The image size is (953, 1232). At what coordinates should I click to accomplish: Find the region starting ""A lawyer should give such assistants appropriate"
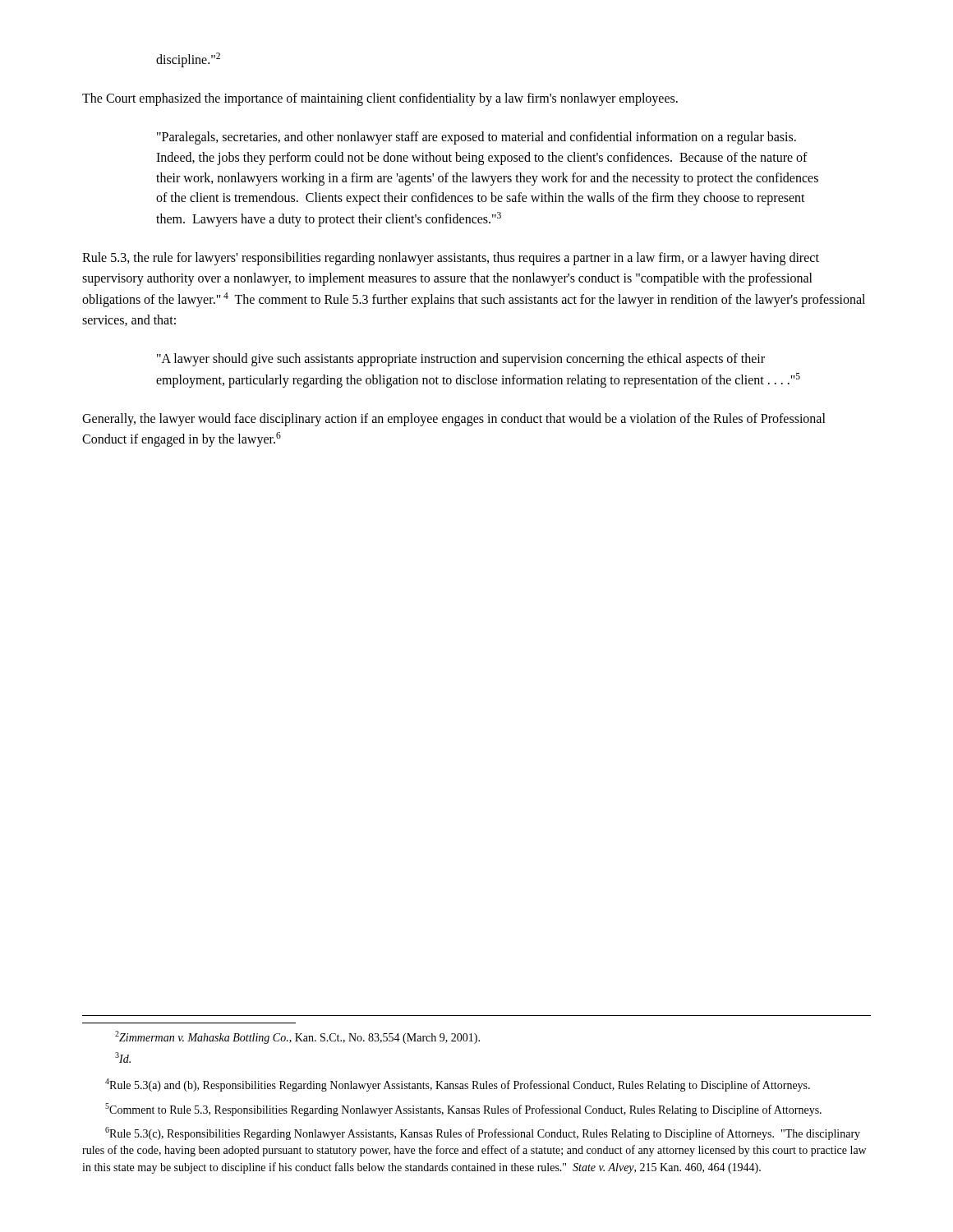[x=478, y=369]
